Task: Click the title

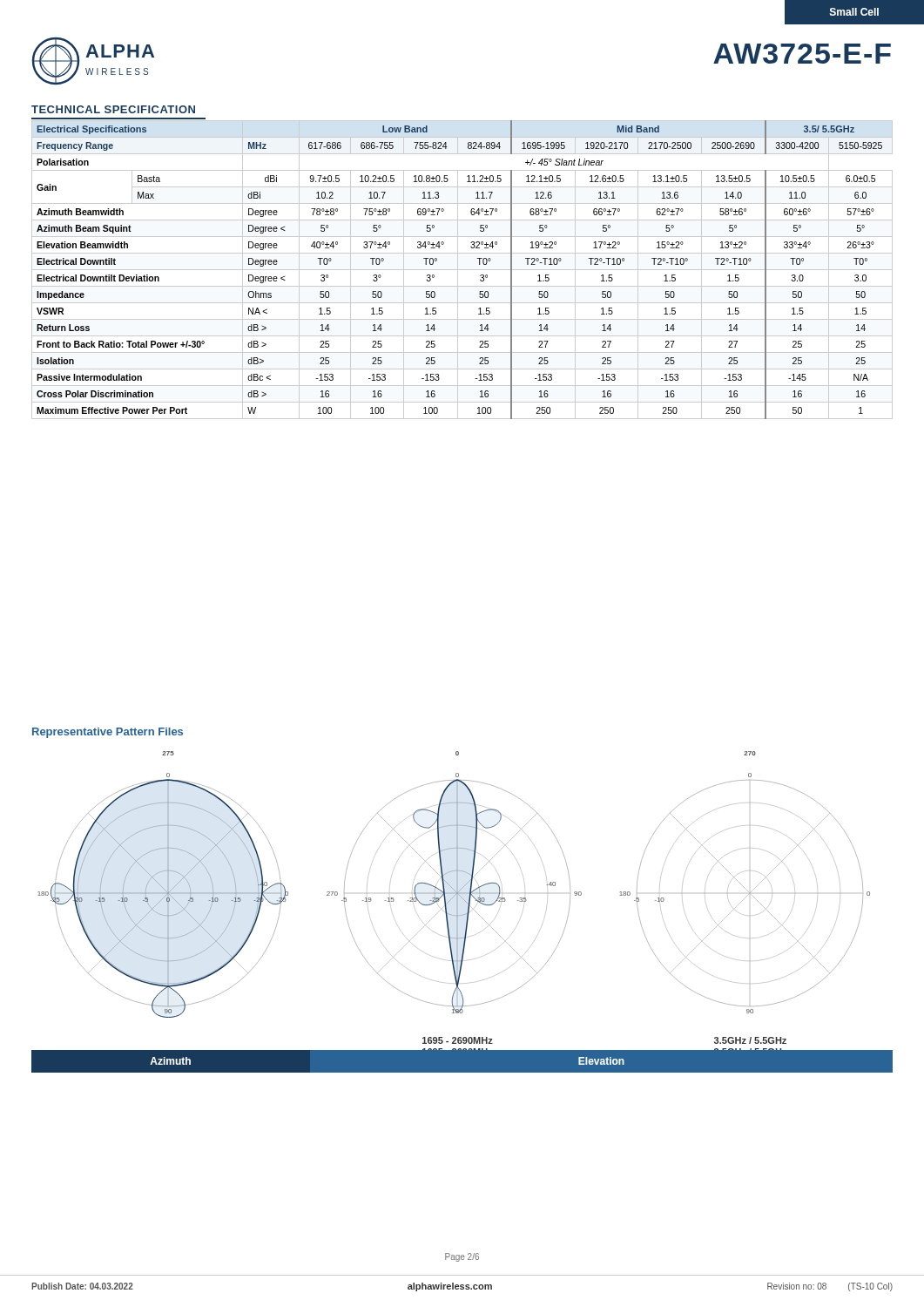Action: (x=803, y=53)
